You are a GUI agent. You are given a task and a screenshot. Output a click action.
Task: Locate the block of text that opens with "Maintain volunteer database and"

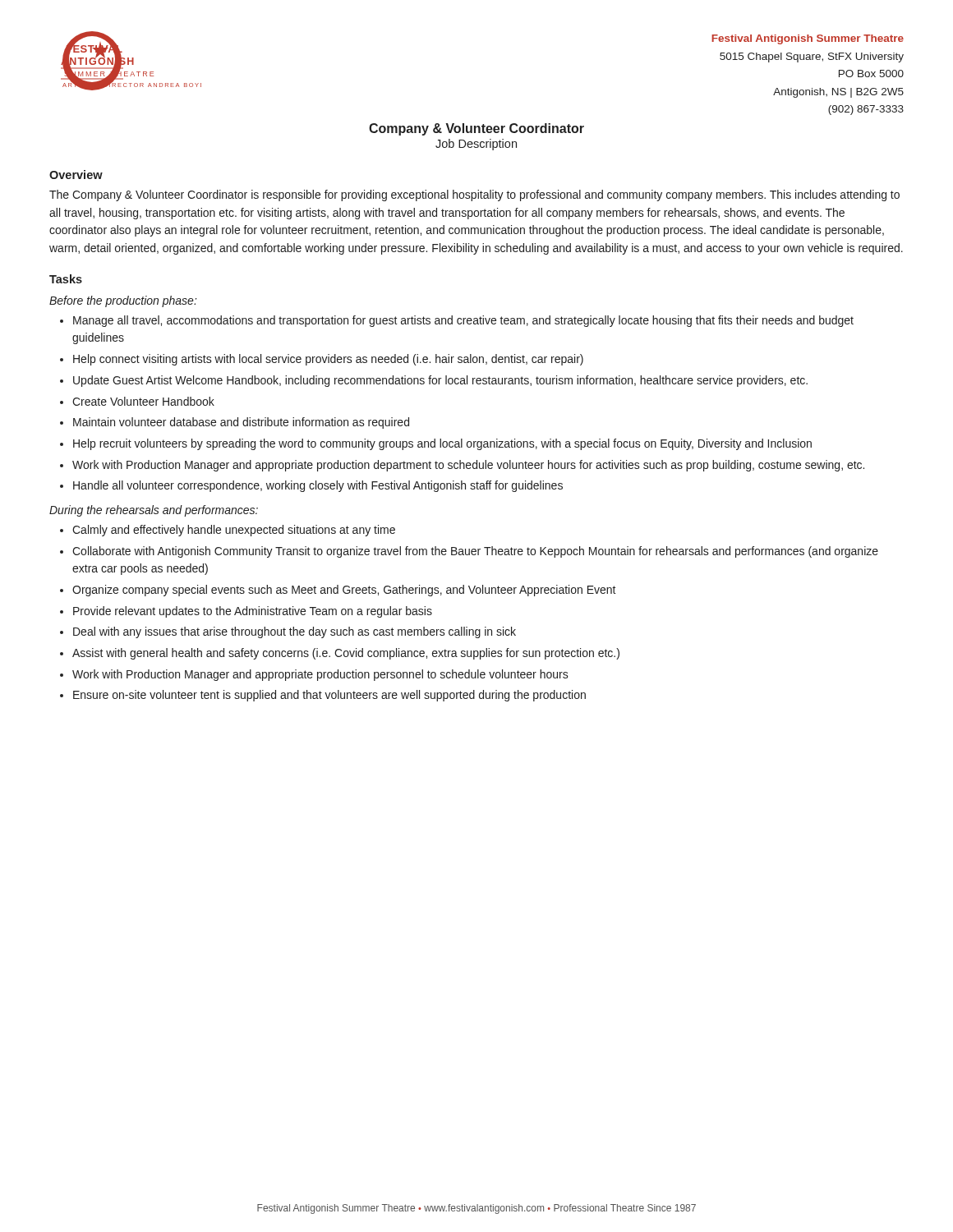[x=241, y=422]
